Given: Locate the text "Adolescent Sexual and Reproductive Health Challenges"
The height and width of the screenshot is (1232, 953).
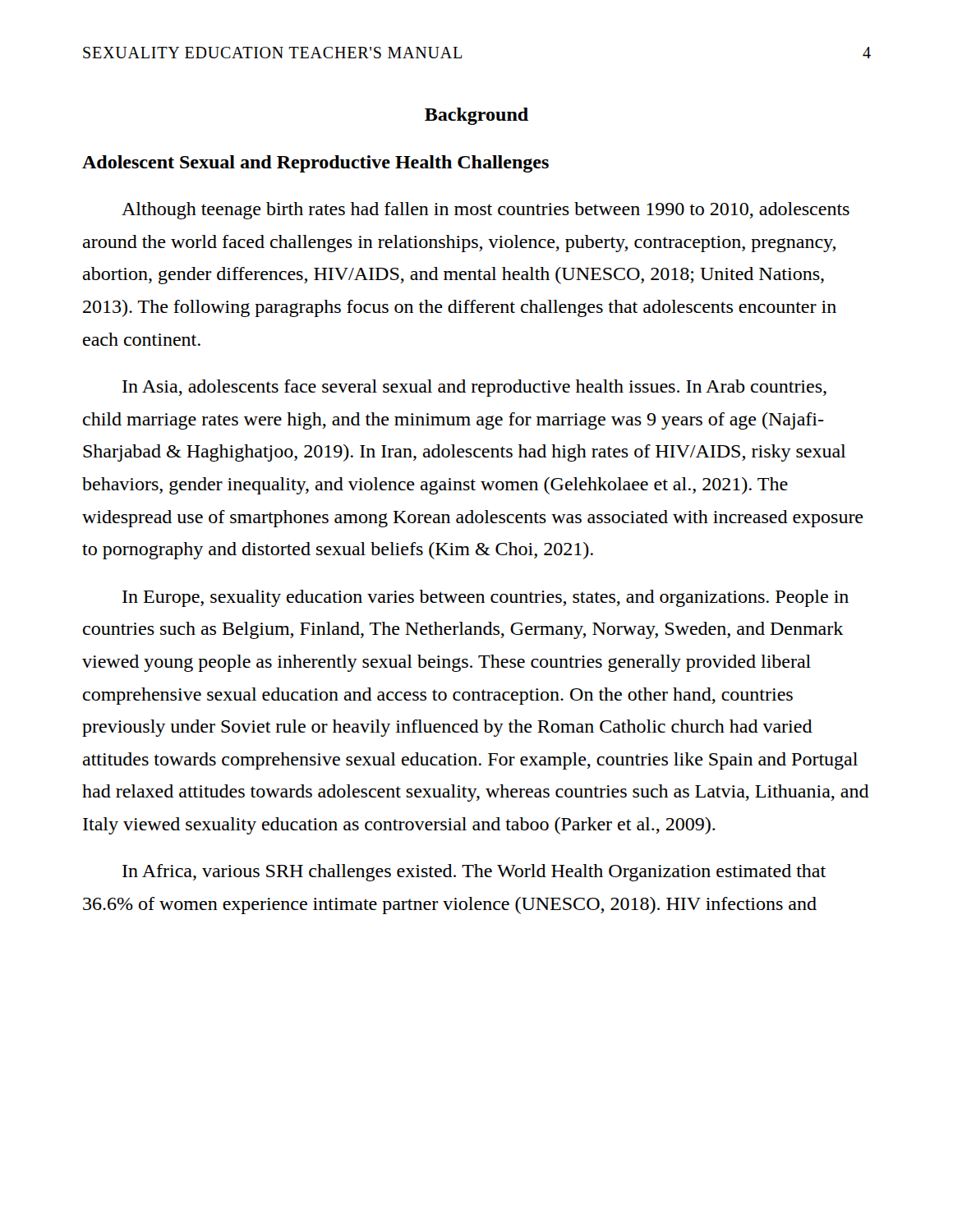Looking at the screenshot, I should point(316,161).
